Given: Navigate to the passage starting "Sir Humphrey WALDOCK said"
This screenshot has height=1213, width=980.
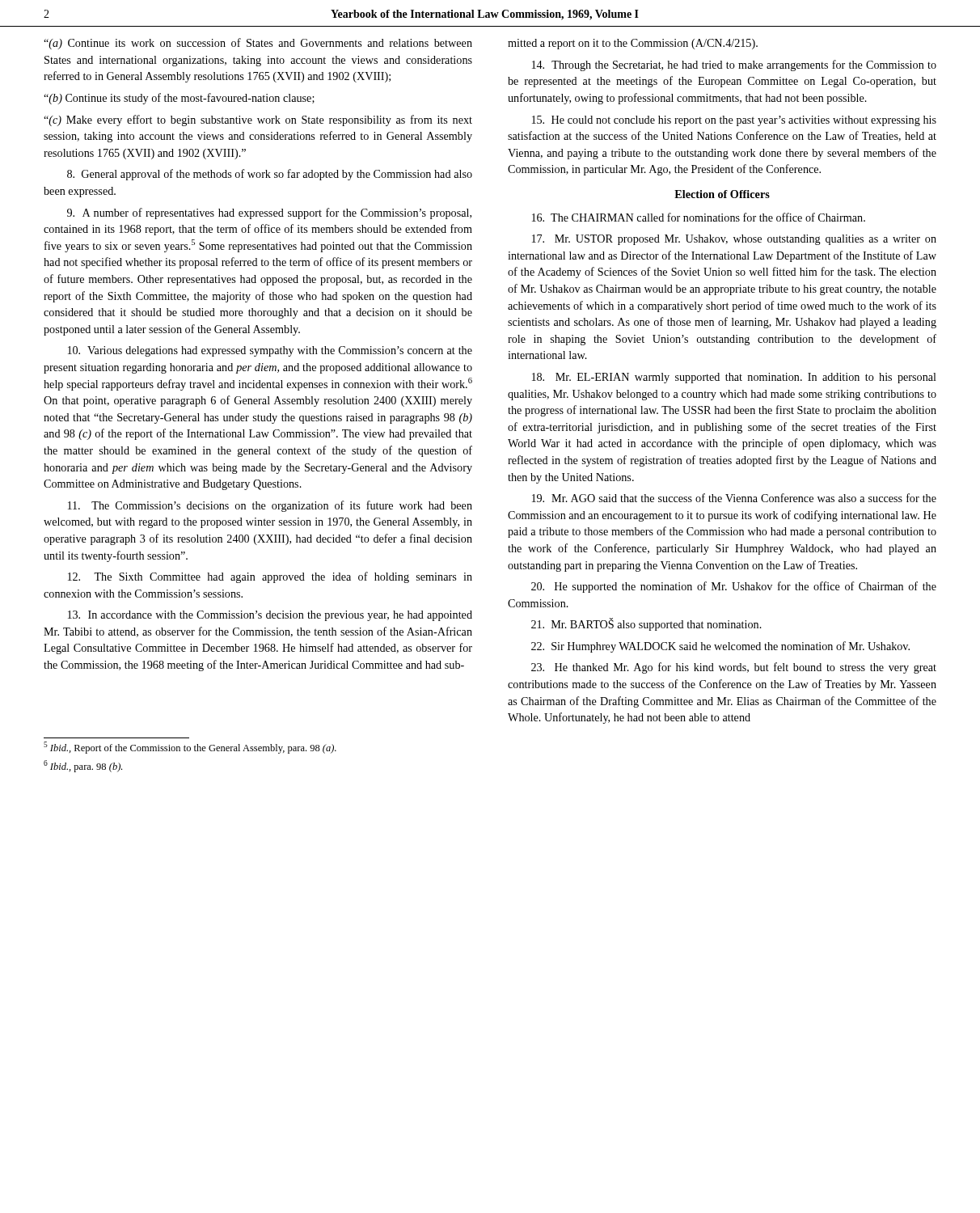Looking at the screenshot, I should (722, 646).
